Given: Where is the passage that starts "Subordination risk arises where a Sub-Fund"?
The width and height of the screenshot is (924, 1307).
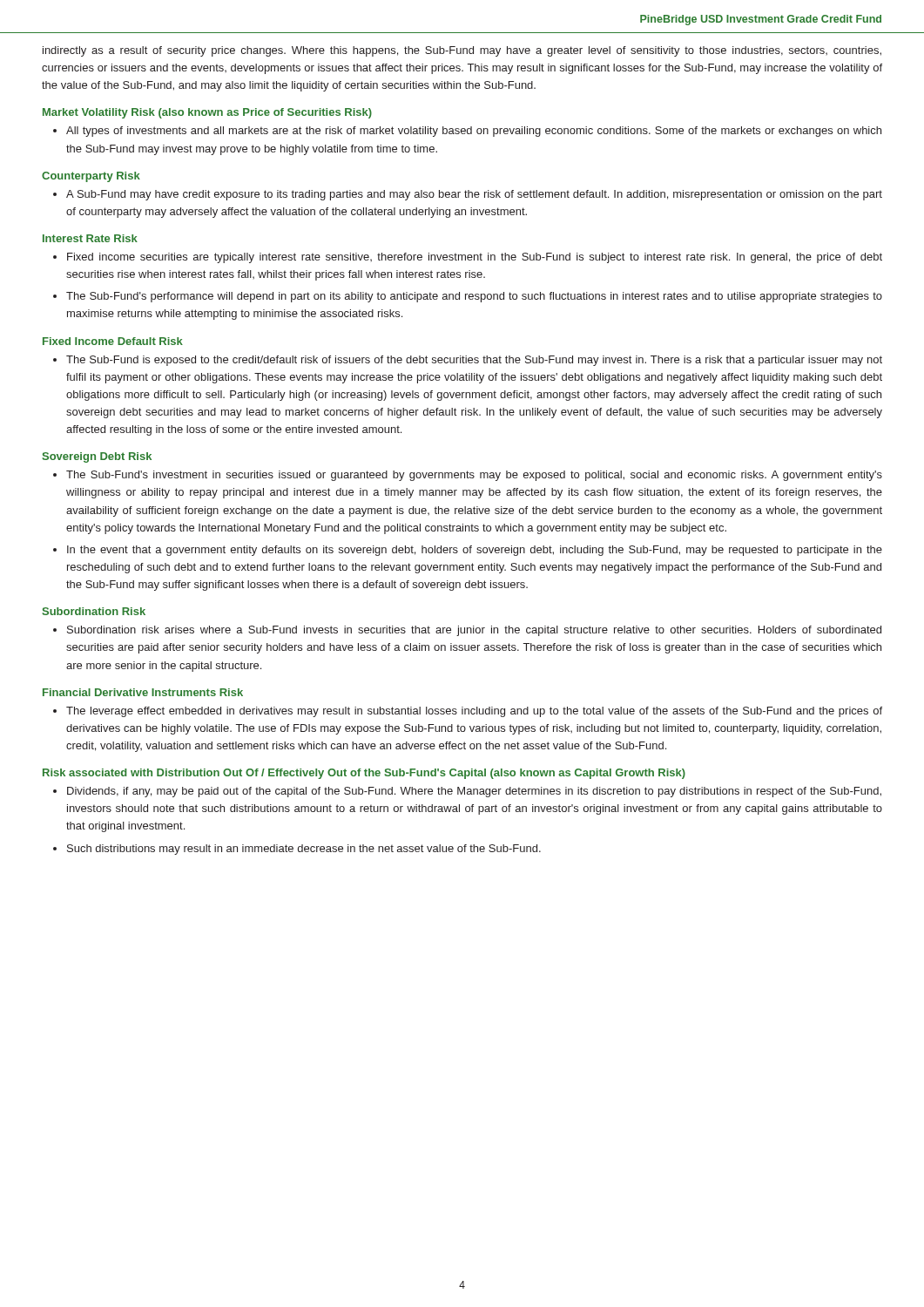Looking at the screenshot, I should tap(474, 647).
